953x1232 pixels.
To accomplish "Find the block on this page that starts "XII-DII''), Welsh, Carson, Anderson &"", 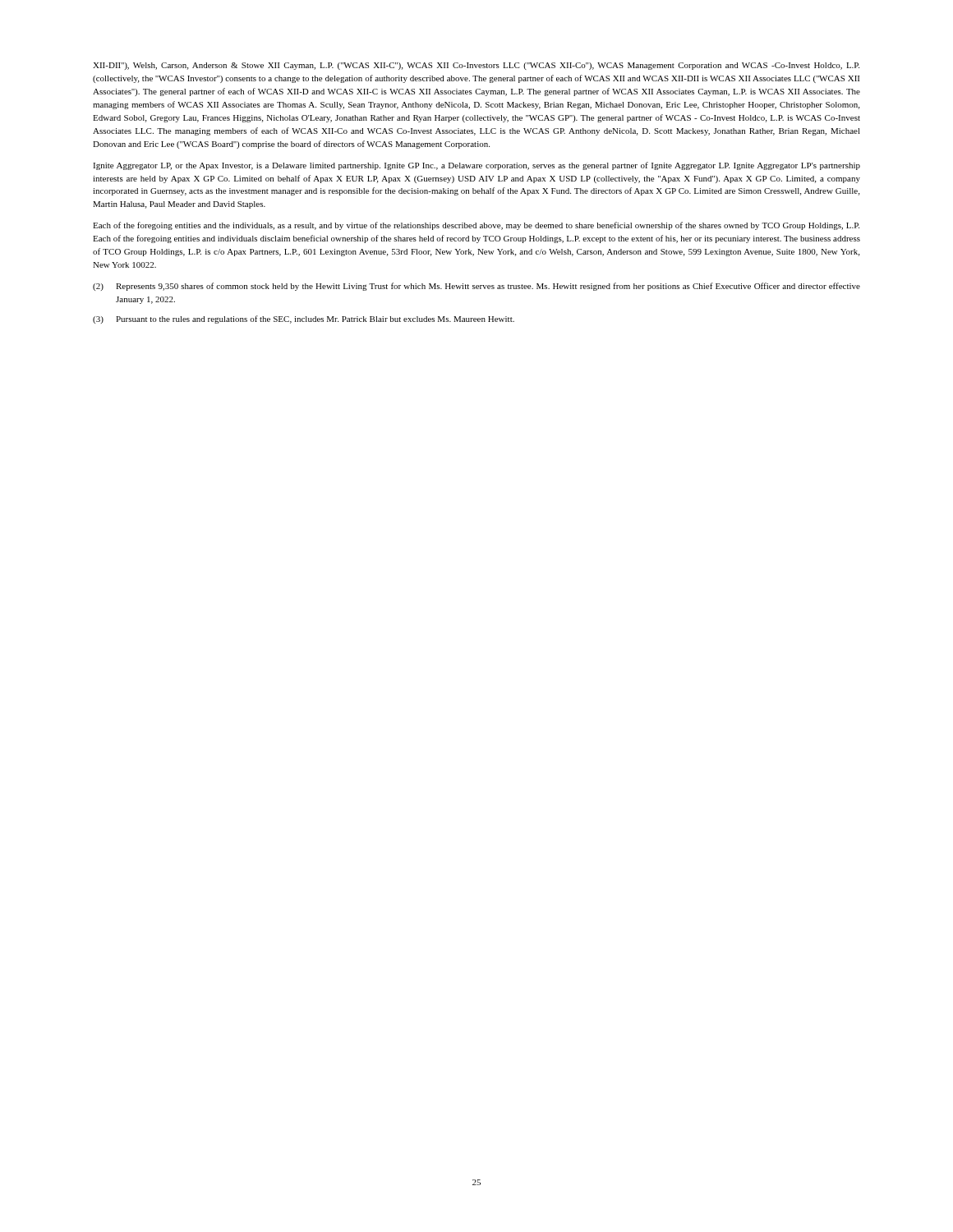I will [x=476, y=104].
